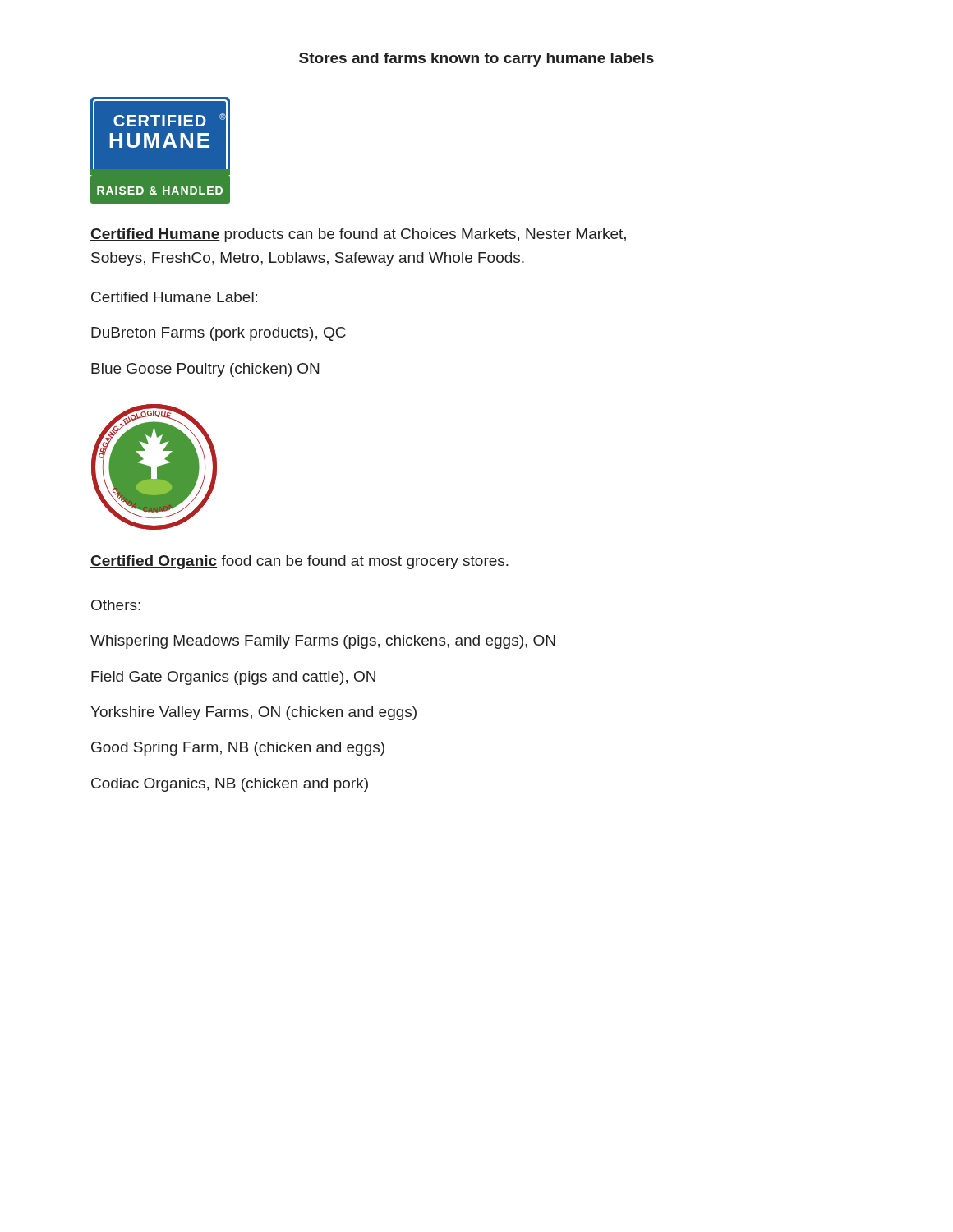953x1232 pixels.
Task: Find the block starting "DuBreton Farms (pork"
Action: [218, 333]
